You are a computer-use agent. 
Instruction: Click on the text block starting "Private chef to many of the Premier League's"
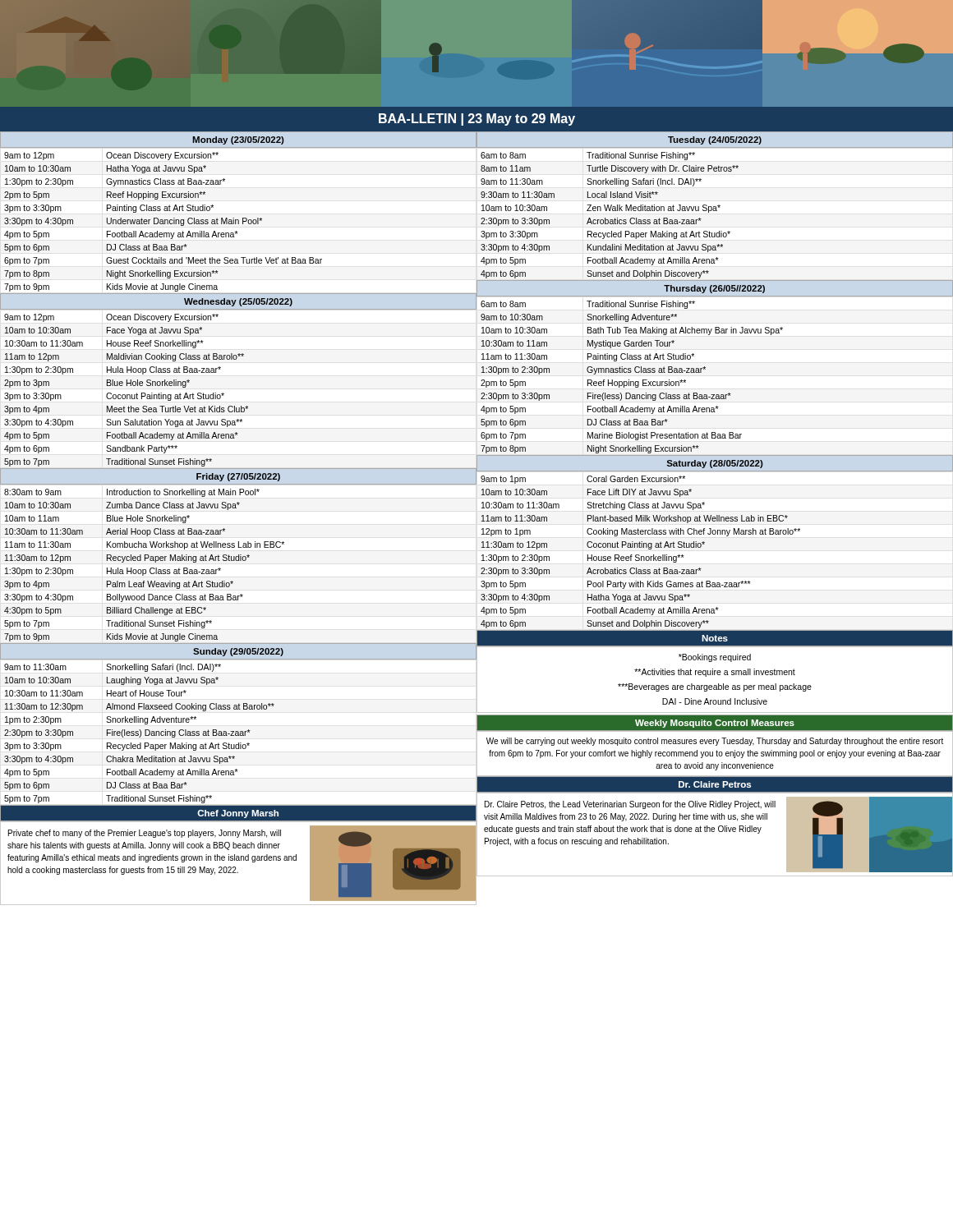152,852
